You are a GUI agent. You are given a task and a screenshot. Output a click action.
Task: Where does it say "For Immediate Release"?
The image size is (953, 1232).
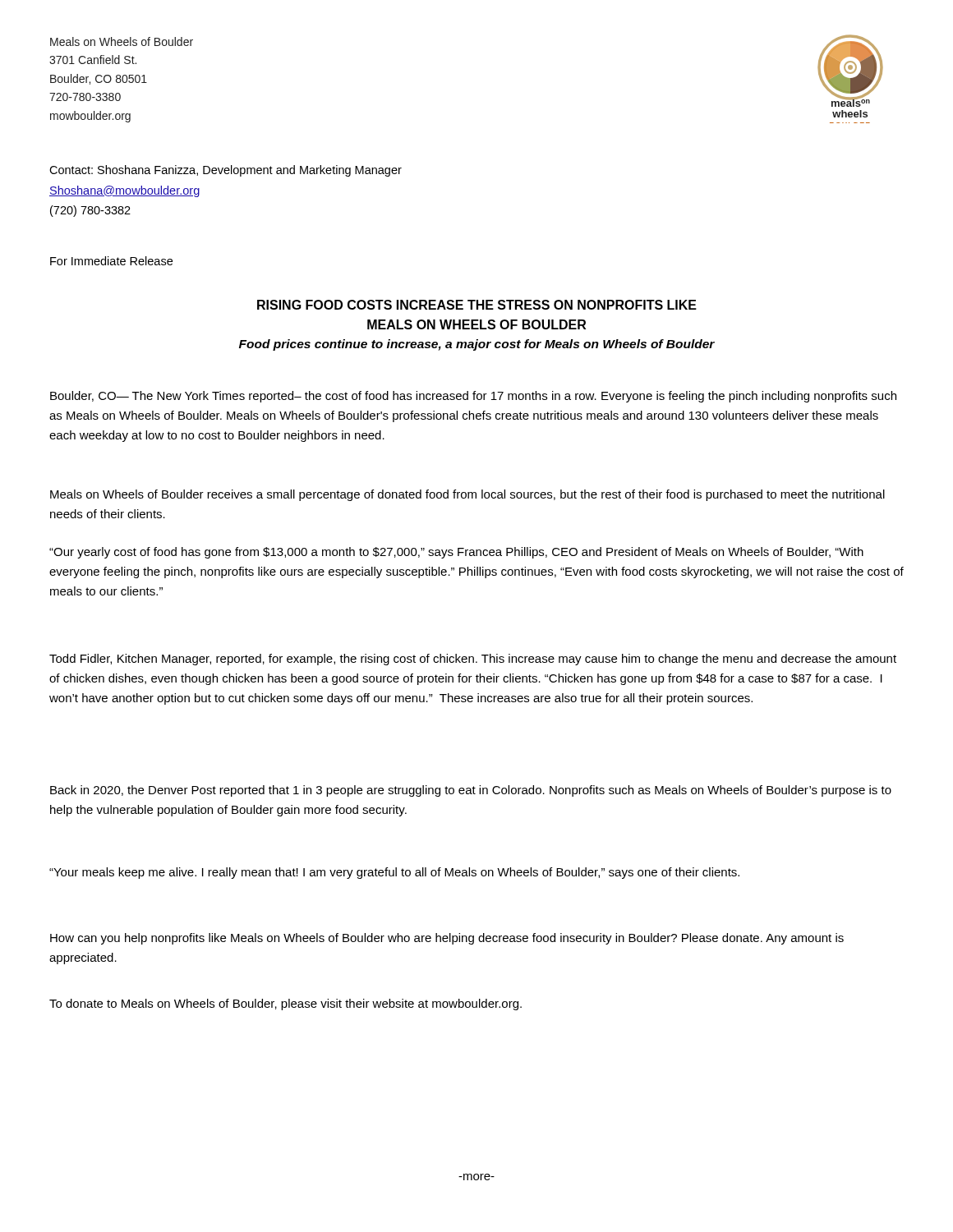pos(111,261)
